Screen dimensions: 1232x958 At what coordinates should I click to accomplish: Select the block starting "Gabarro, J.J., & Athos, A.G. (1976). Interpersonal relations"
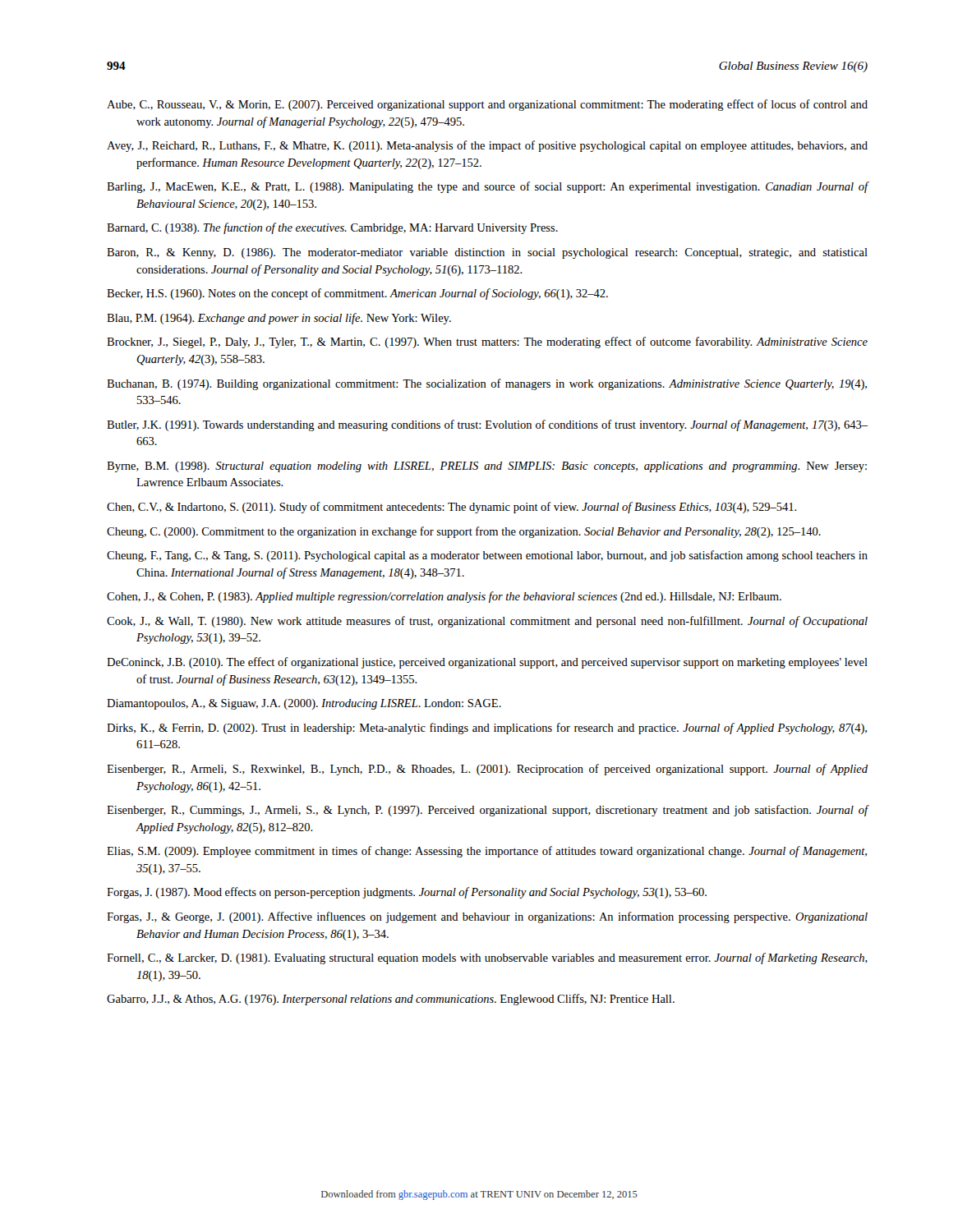pos(406,999)
